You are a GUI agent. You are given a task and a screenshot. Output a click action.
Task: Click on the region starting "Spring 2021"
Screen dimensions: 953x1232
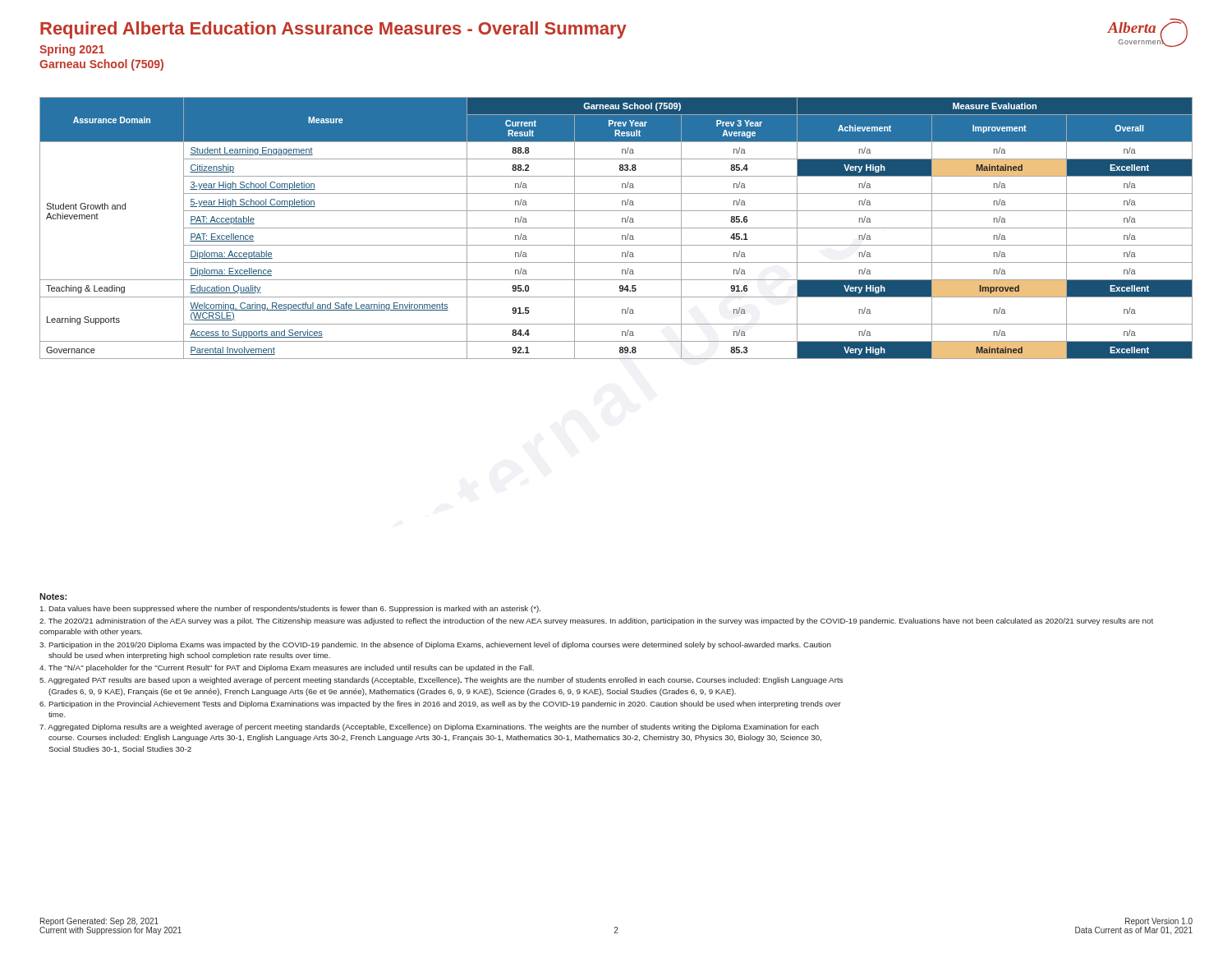[x=72, y=49]
